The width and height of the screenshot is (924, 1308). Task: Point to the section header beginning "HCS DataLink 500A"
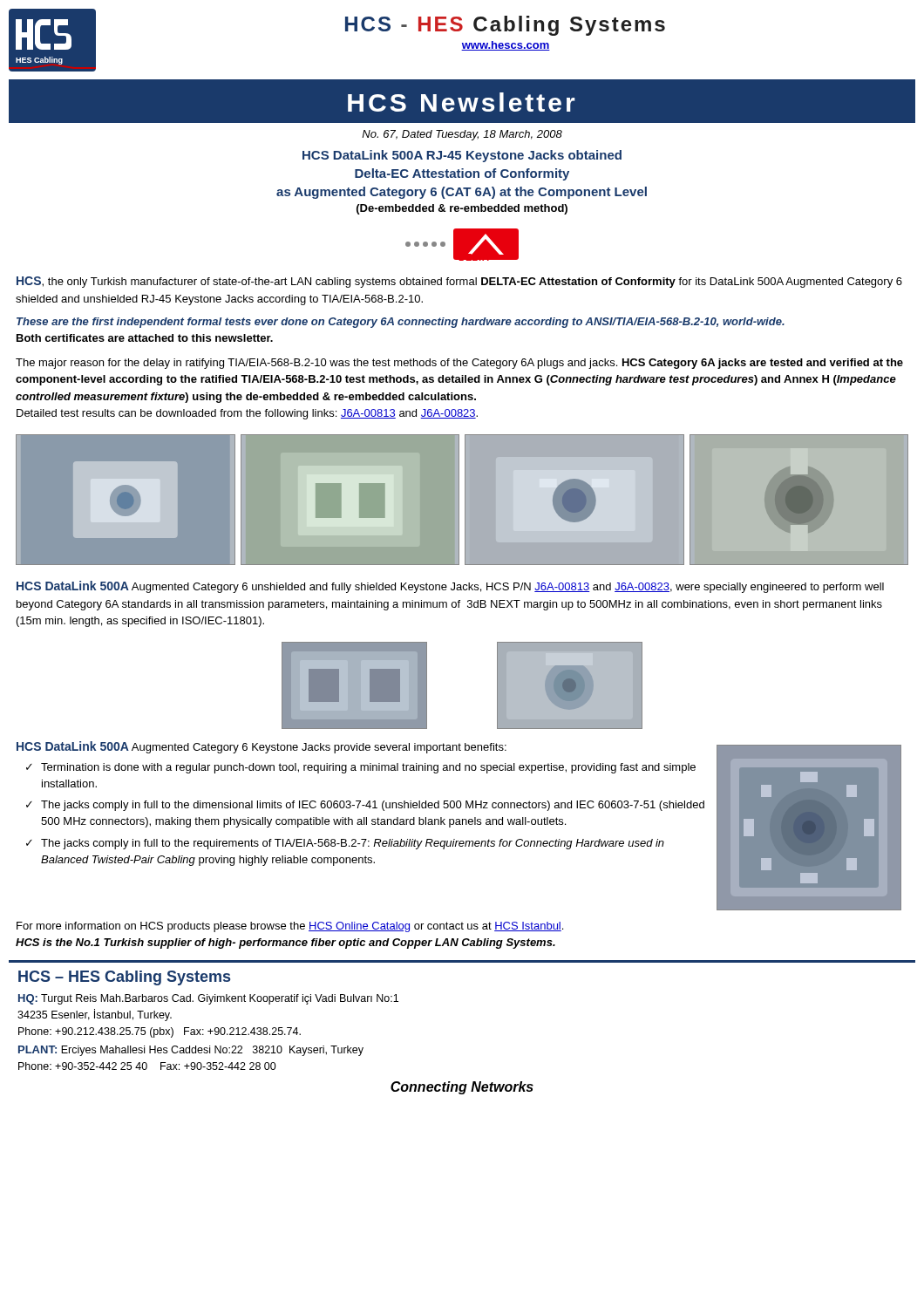click(462, 181)
